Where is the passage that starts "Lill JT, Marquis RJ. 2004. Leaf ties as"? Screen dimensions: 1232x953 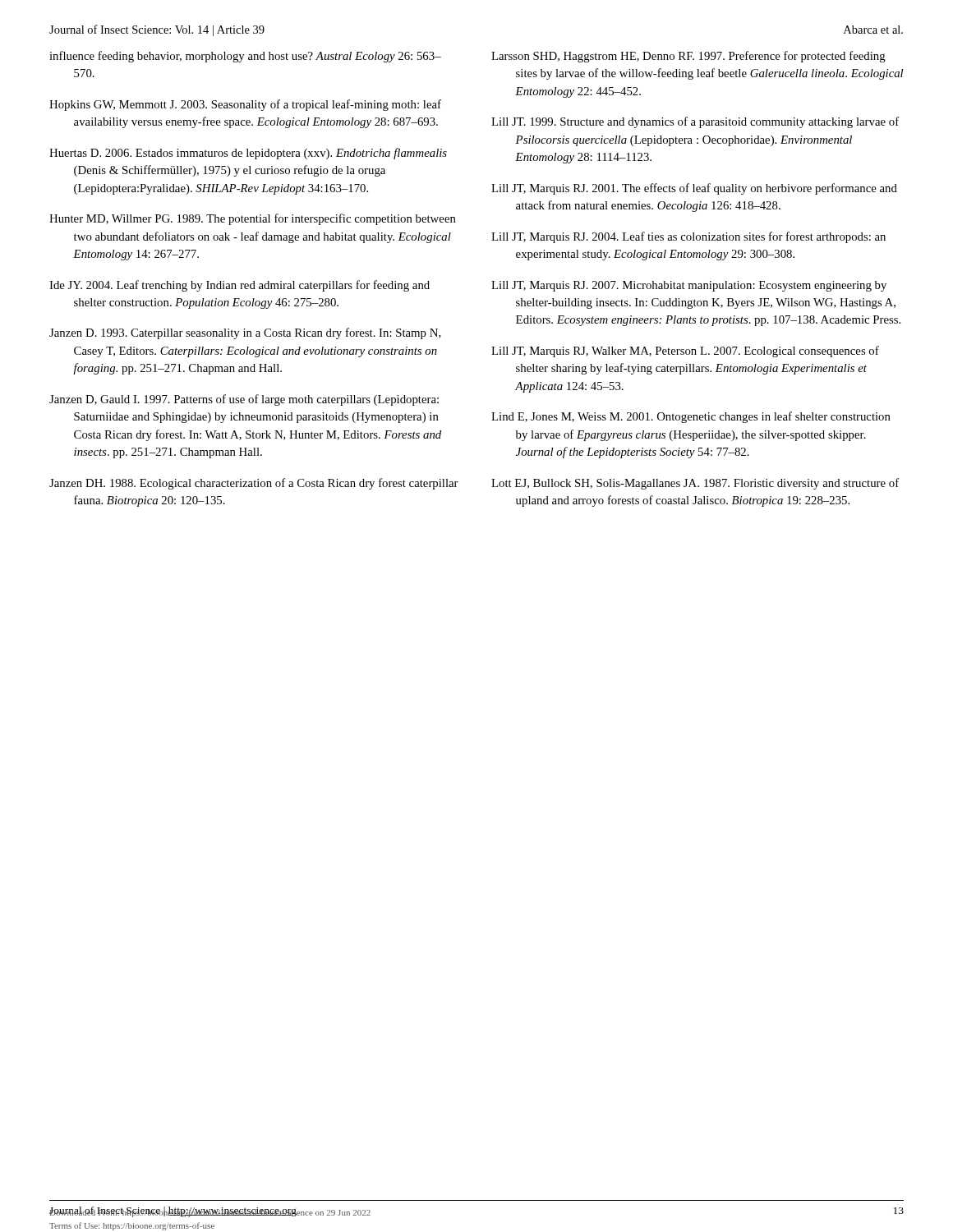click(689, 245)
